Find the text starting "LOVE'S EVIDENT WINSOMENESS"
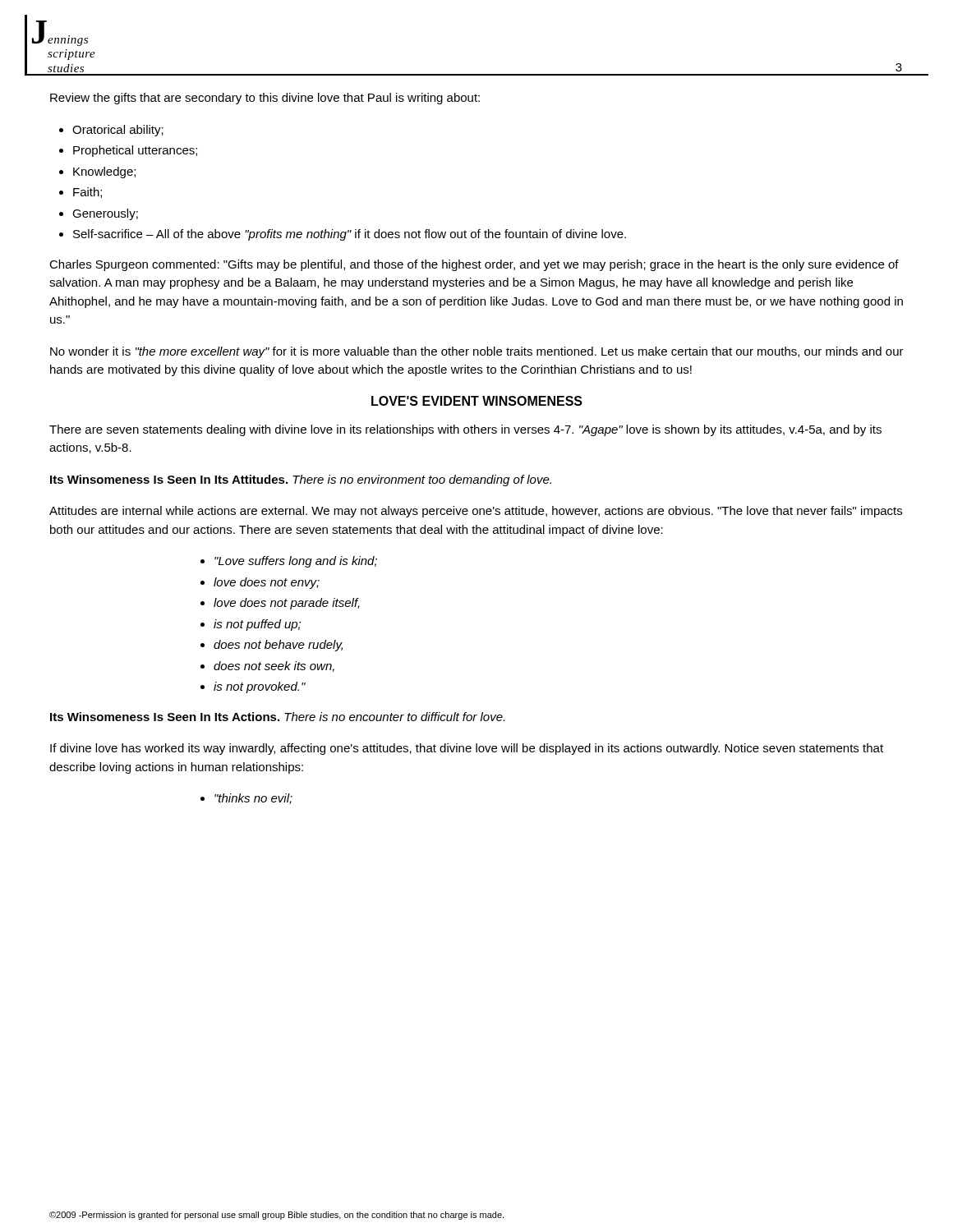The width and height of the screenshot is (953, 1232). click(x=476, y=401)
